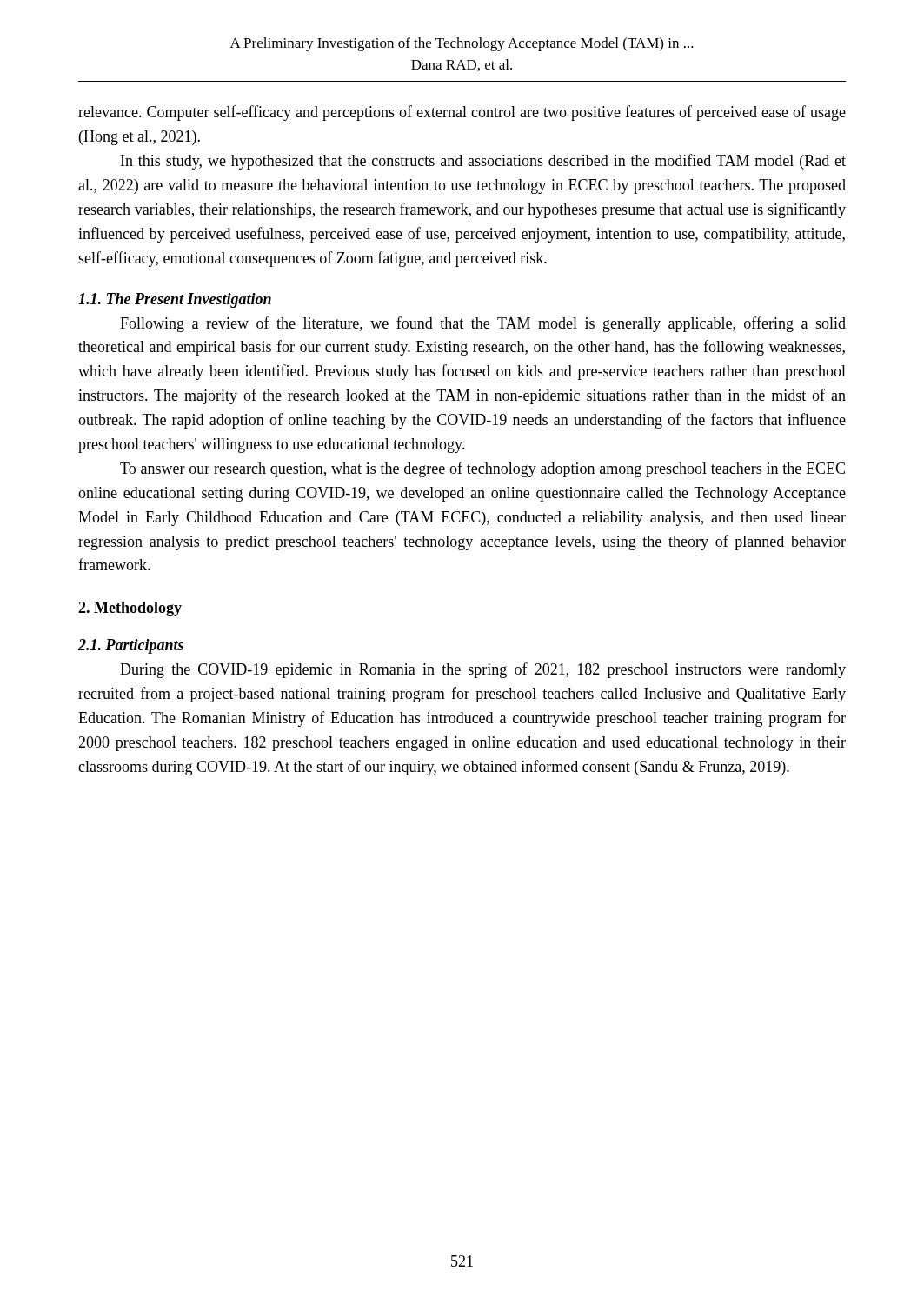
Task: Navigate to the text starting "During the COVID-19 epidemic in Romania"
Action: coord(462,719)
